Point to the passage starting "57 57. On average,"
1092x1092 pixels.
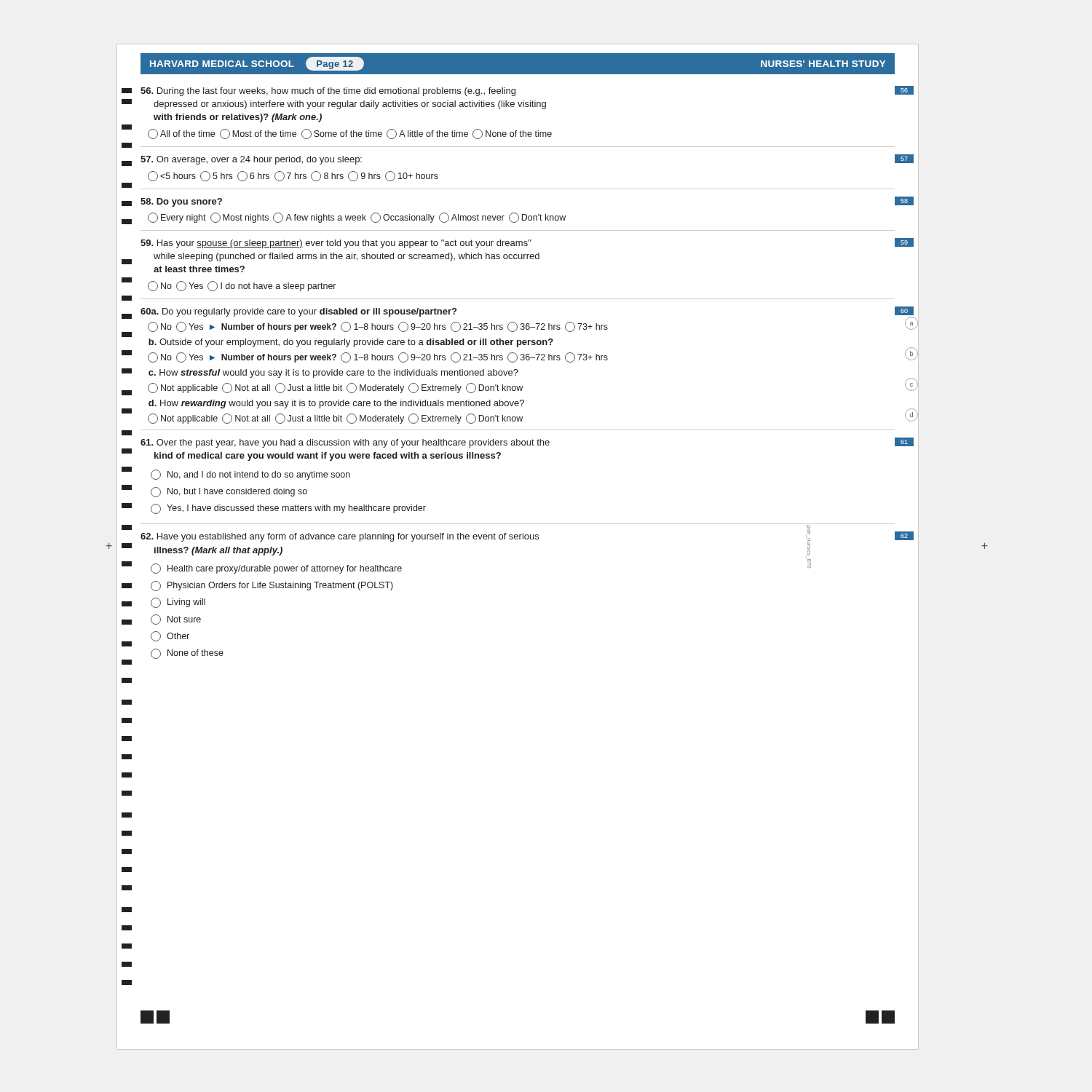pyautogui.click(x=251, y=160)
